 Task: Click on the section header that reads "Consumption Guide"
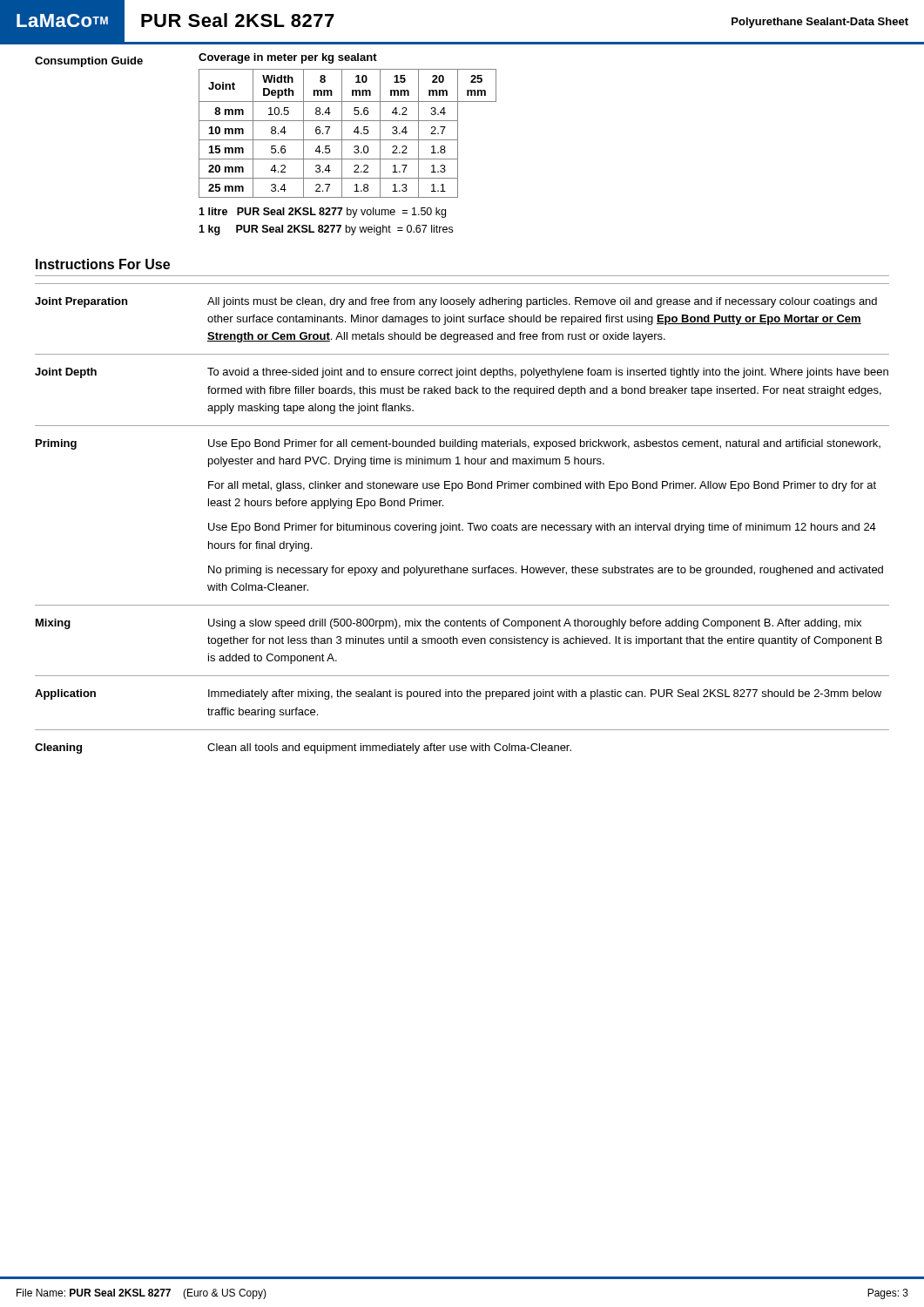pyautogui.click(x=89, y=61)
